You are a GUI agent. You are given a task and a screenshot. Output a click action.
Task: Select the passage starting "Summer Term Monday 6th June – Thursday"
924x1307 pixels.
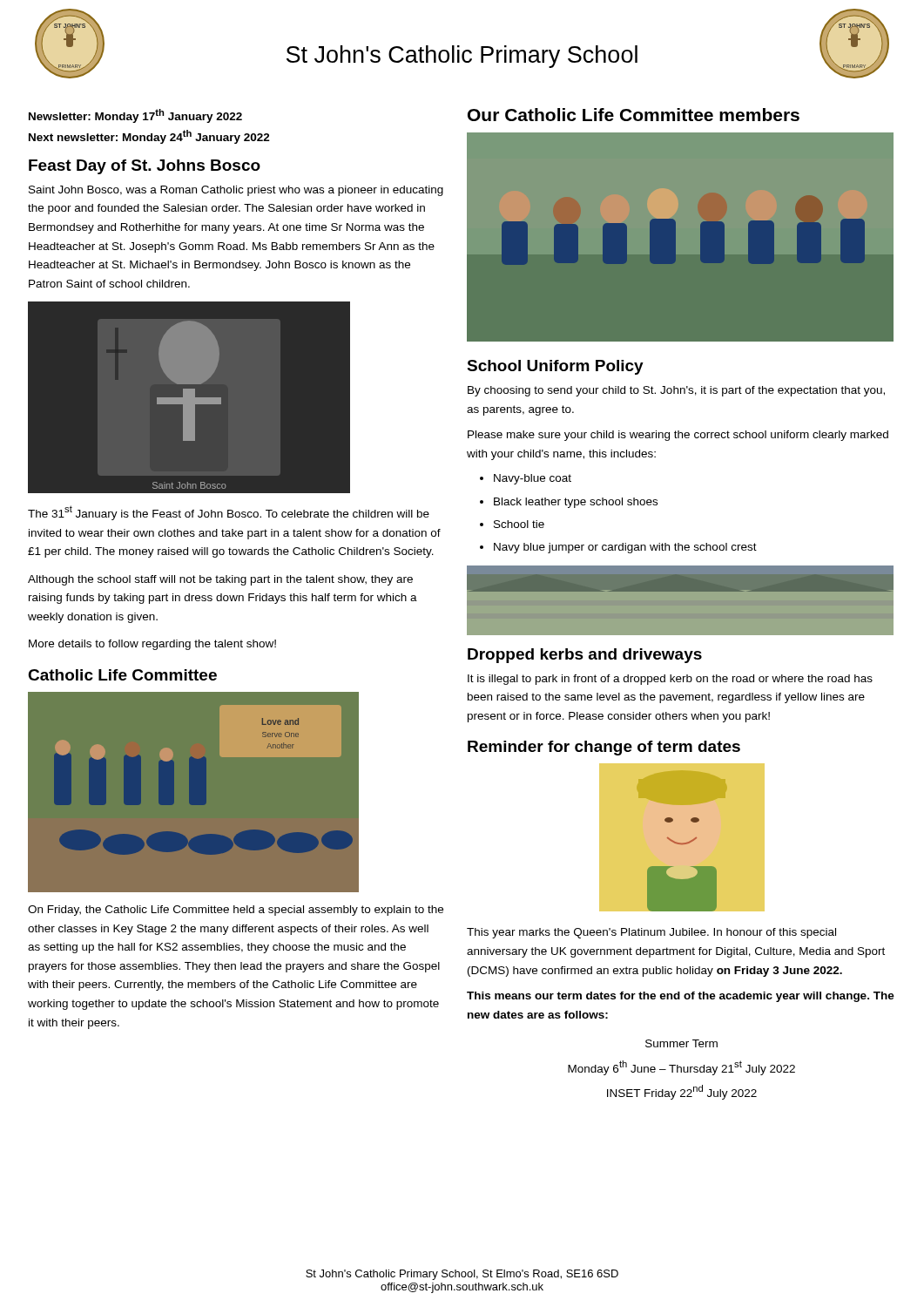tap(681, 1068)
